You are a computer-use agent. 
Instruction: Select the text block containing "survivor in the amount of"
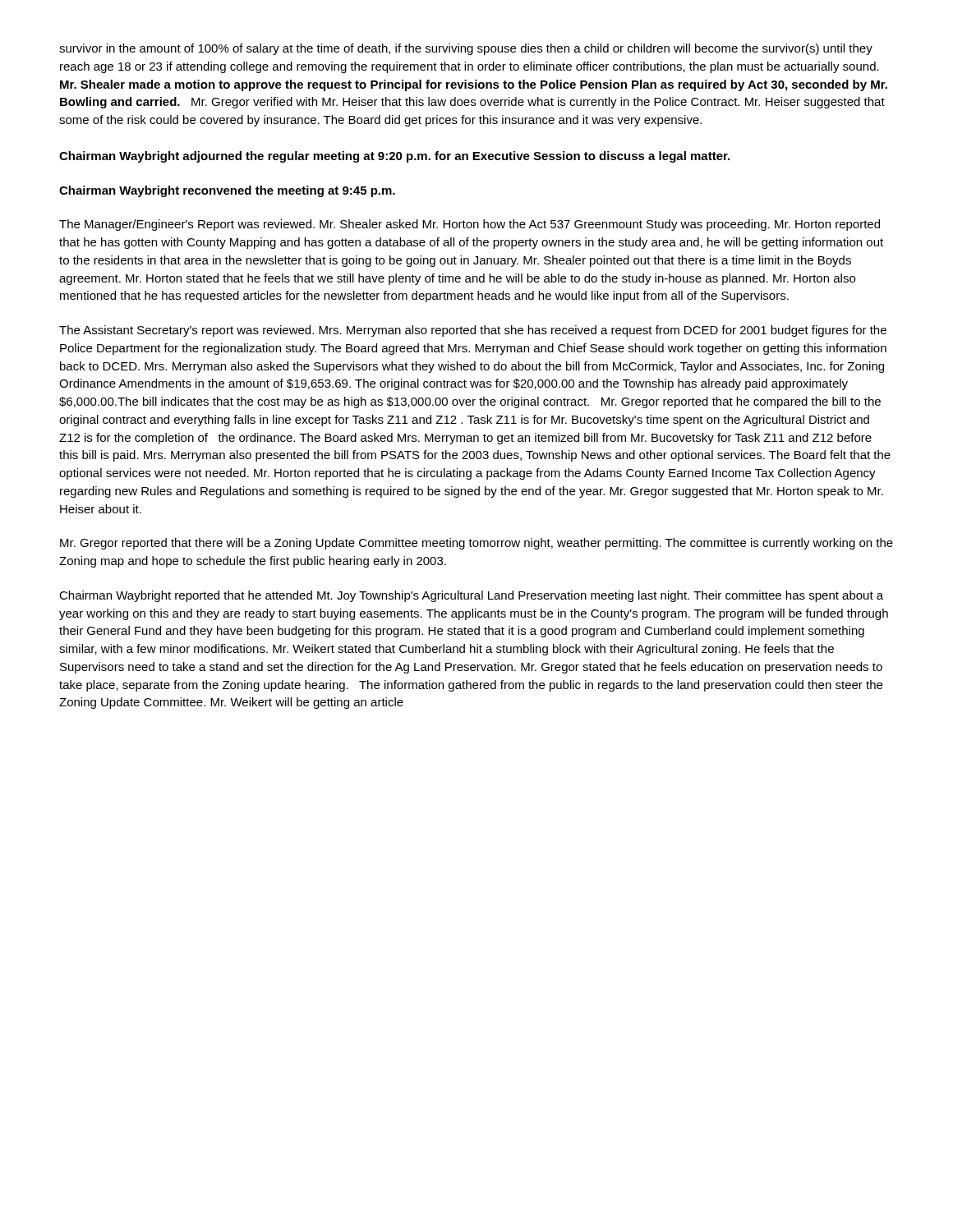[x=474, y=84]
